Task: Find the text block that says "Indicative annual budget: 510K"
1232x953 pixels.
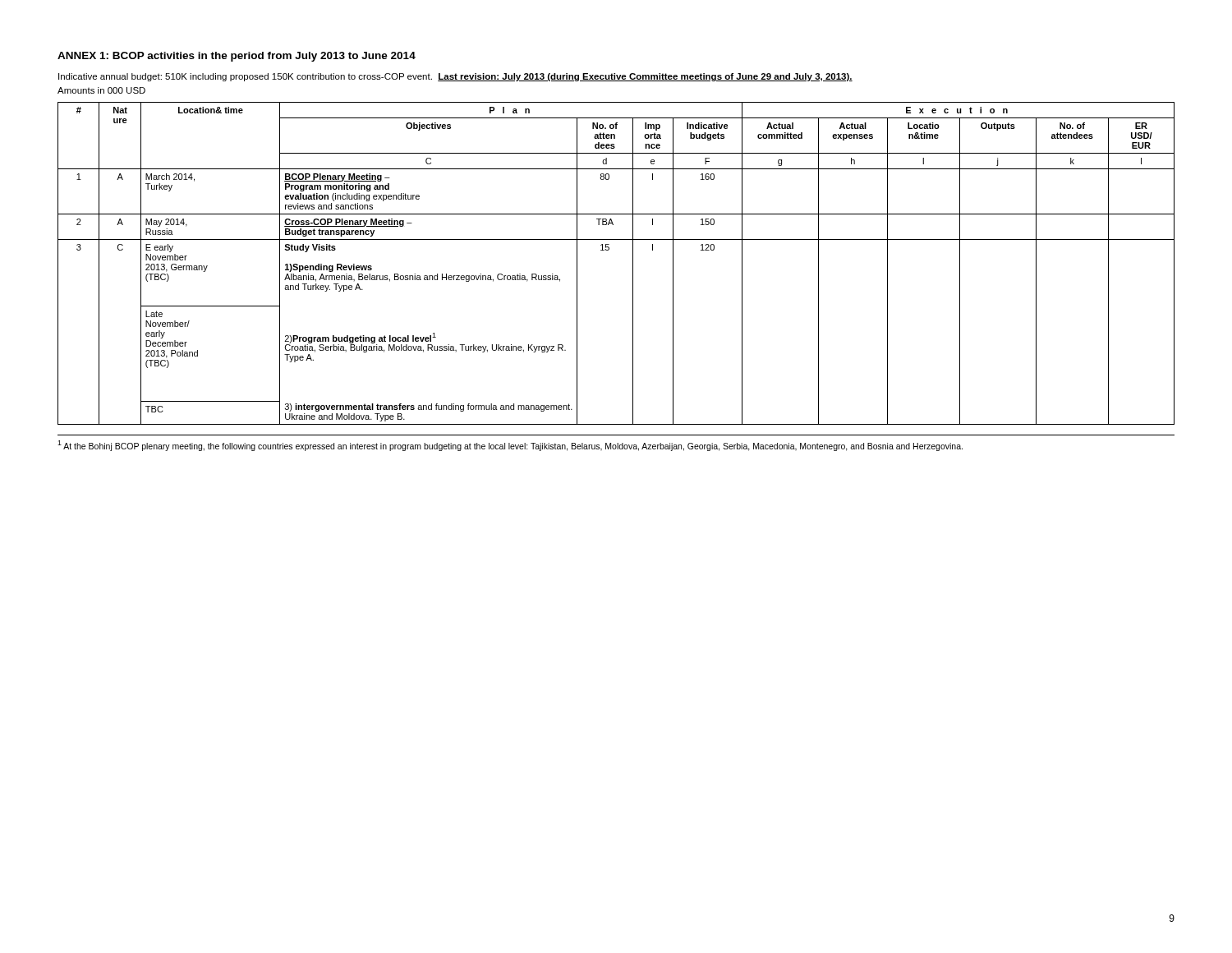Action: coord(455,83)
